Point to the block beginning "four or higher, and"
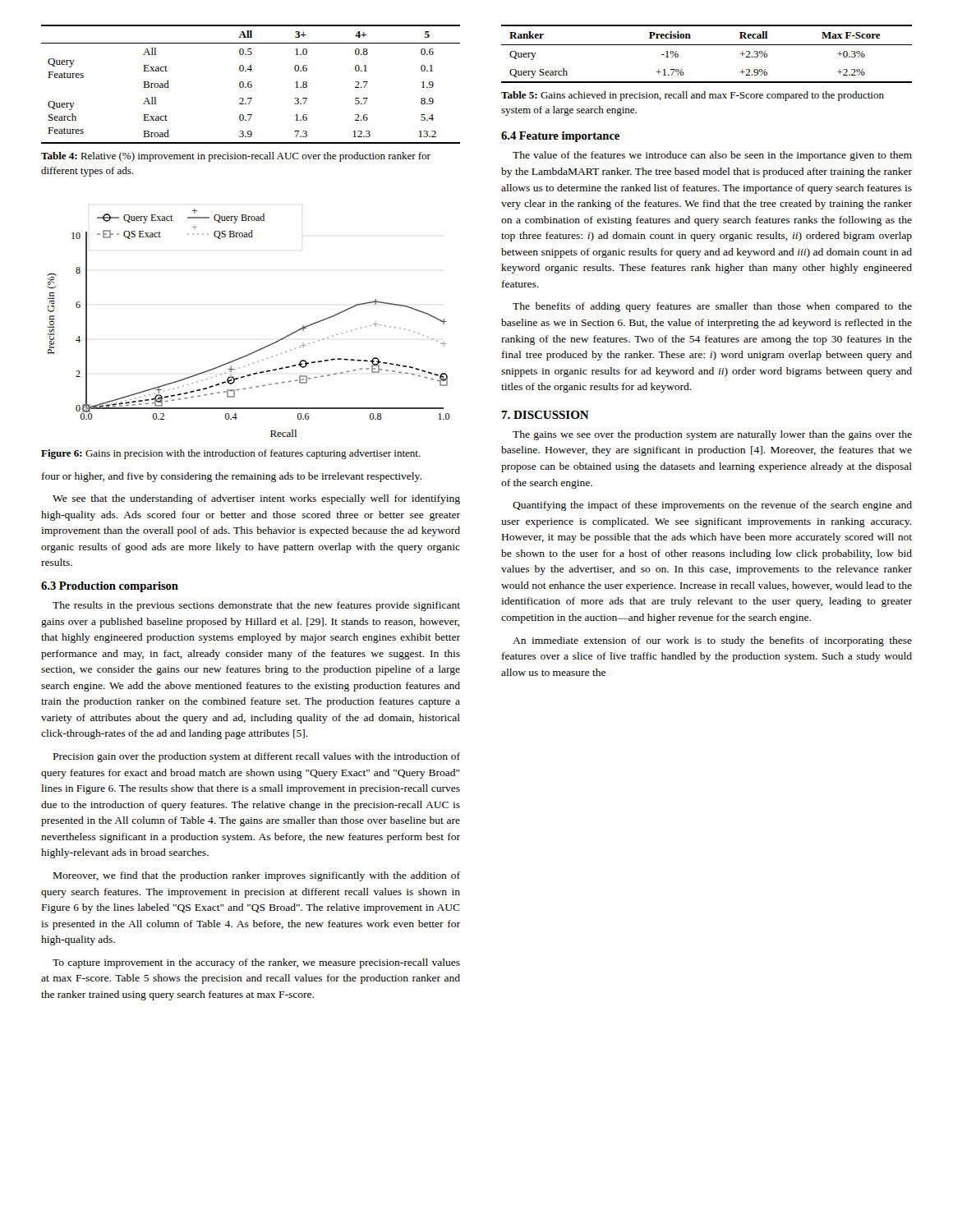Screen dimensions: 1232x953 point(251,519)
